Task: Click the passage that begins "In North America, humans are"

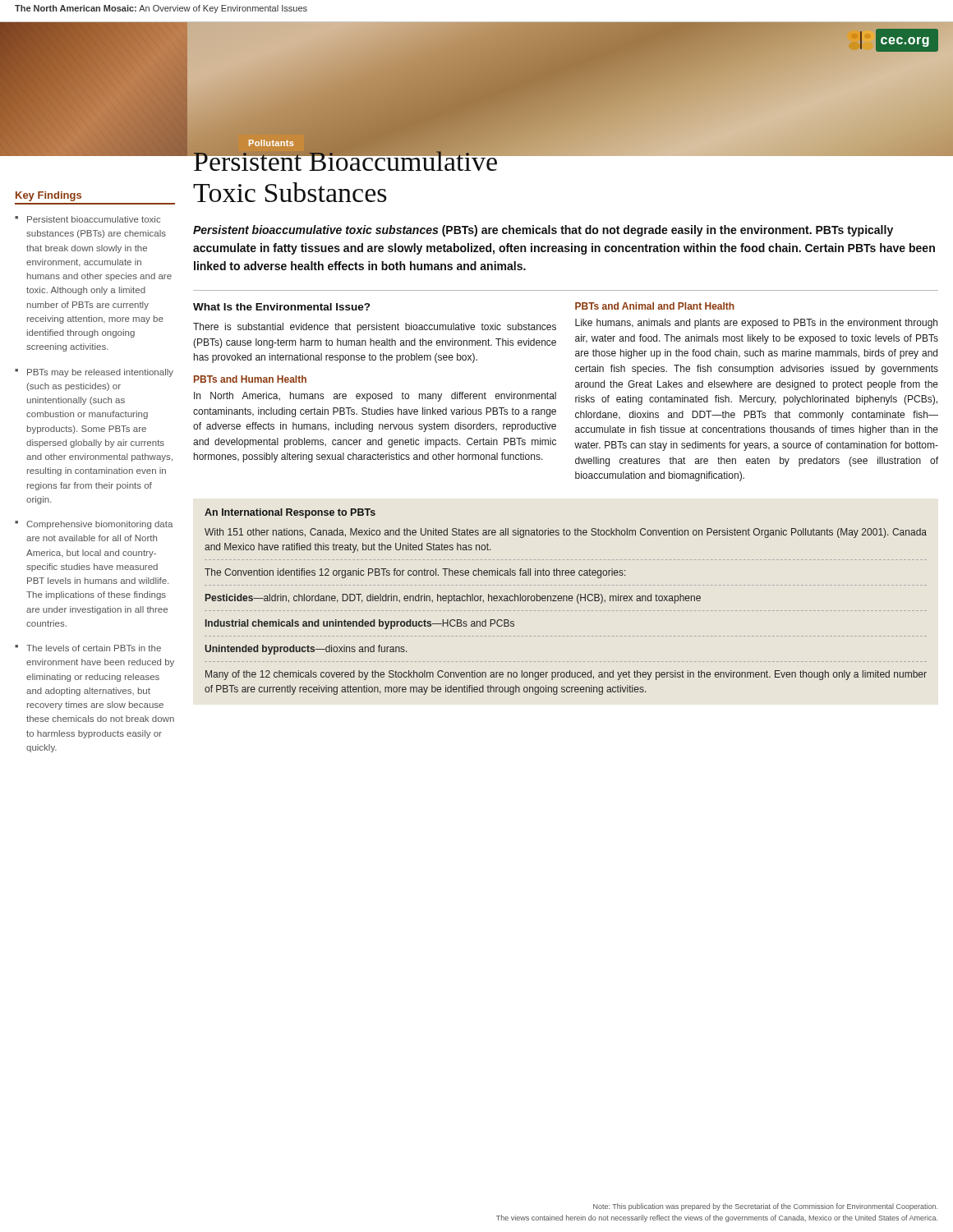Action: (x=375, y=426)
